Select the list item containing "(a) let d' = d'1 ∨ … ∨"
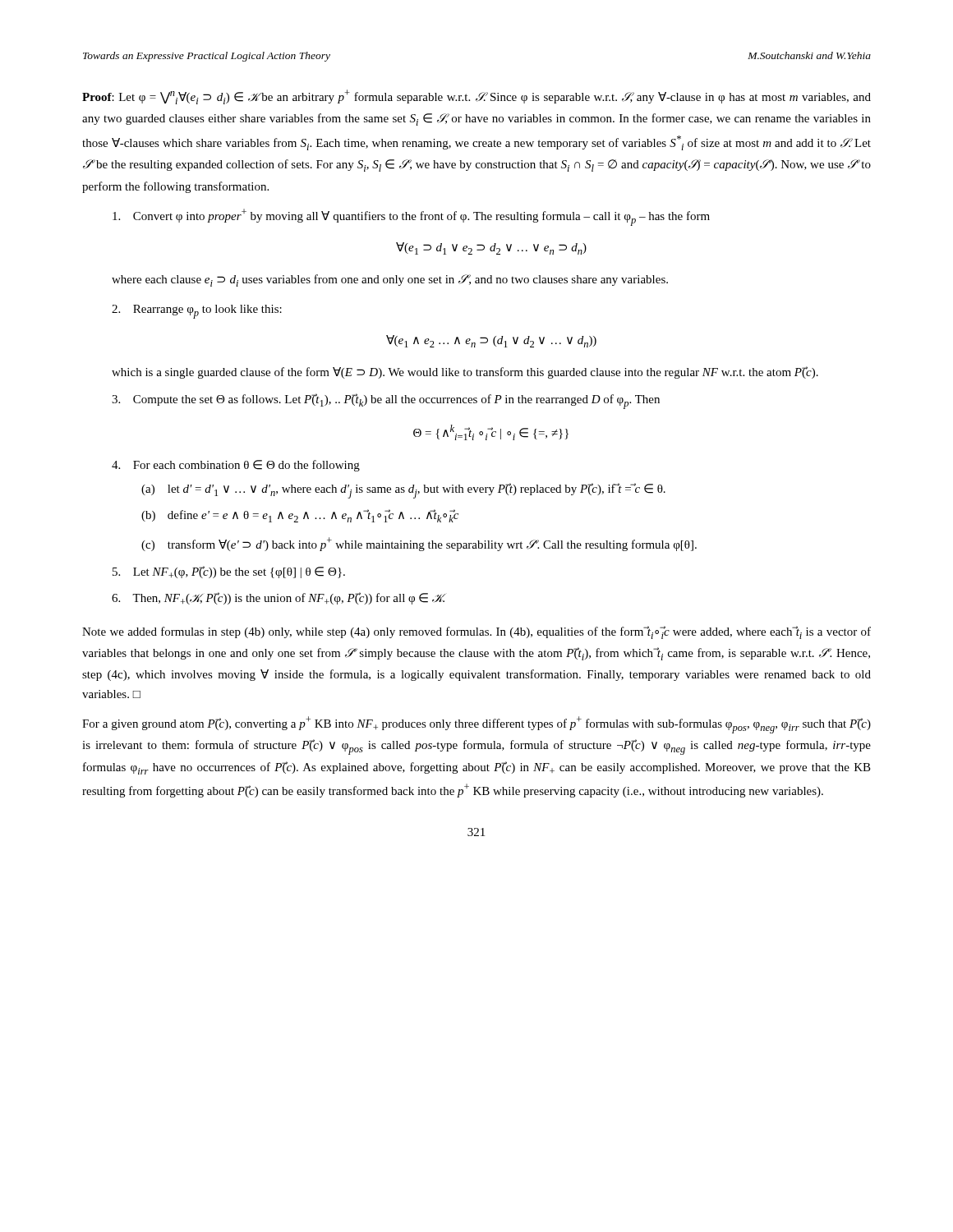 [404, 489]
